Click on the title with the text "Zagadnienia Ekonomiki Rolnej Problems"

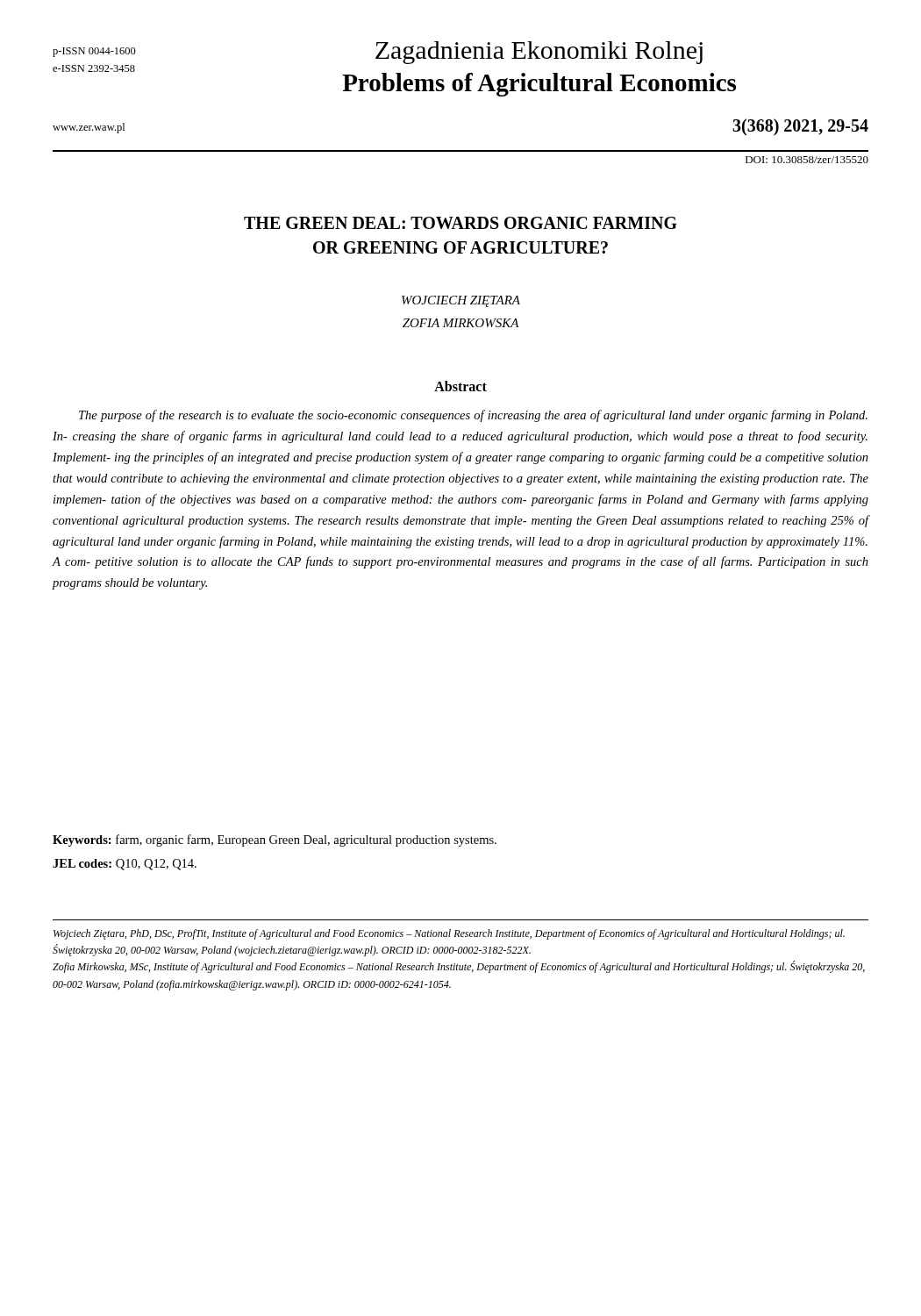point(539,66)
